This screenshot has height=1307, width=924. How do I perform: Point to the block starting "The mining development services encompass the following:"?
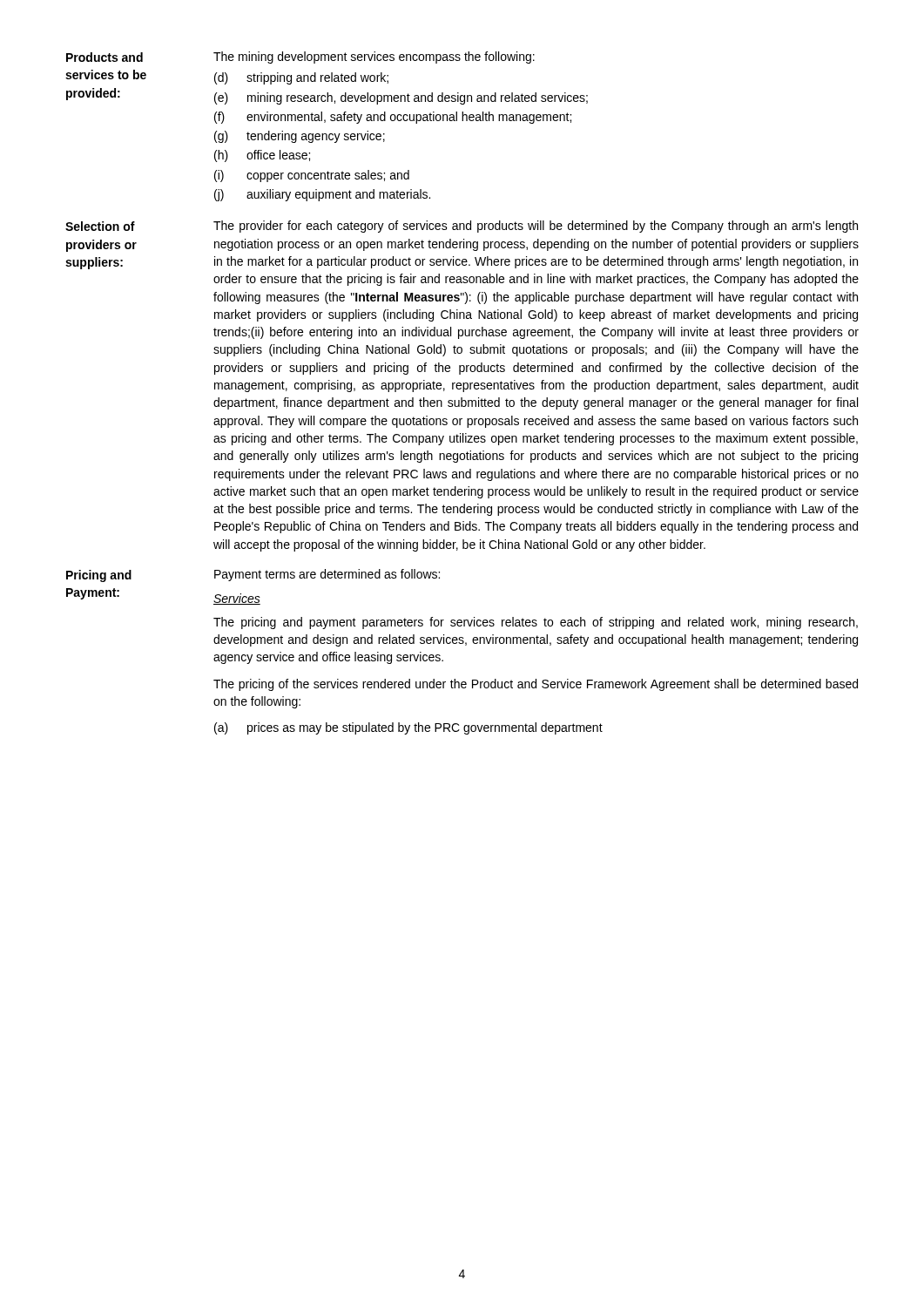(x=374, y=57)
